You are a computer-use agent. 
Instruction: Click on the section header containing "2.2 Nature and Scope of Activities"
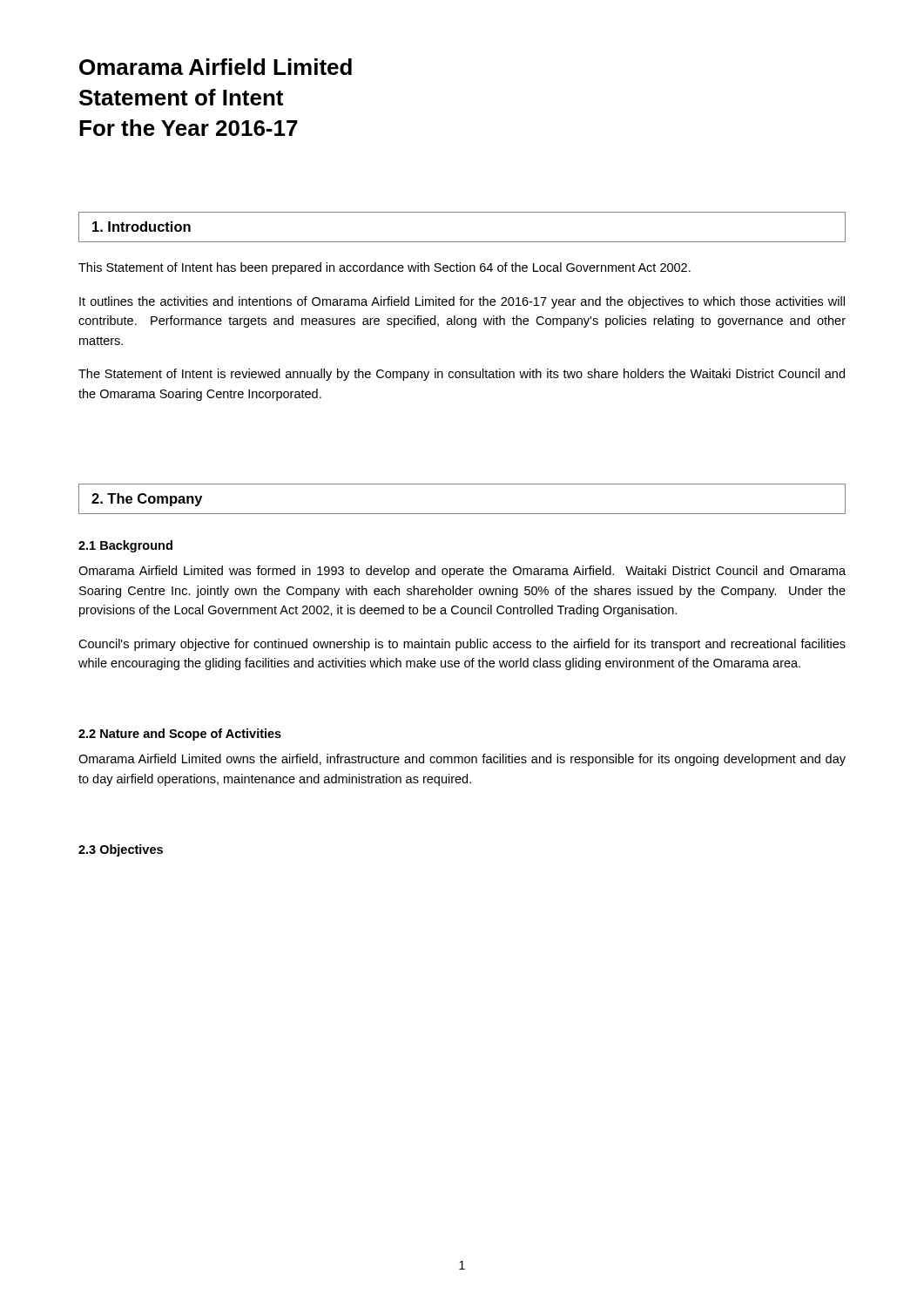click(x=180, y=734)
